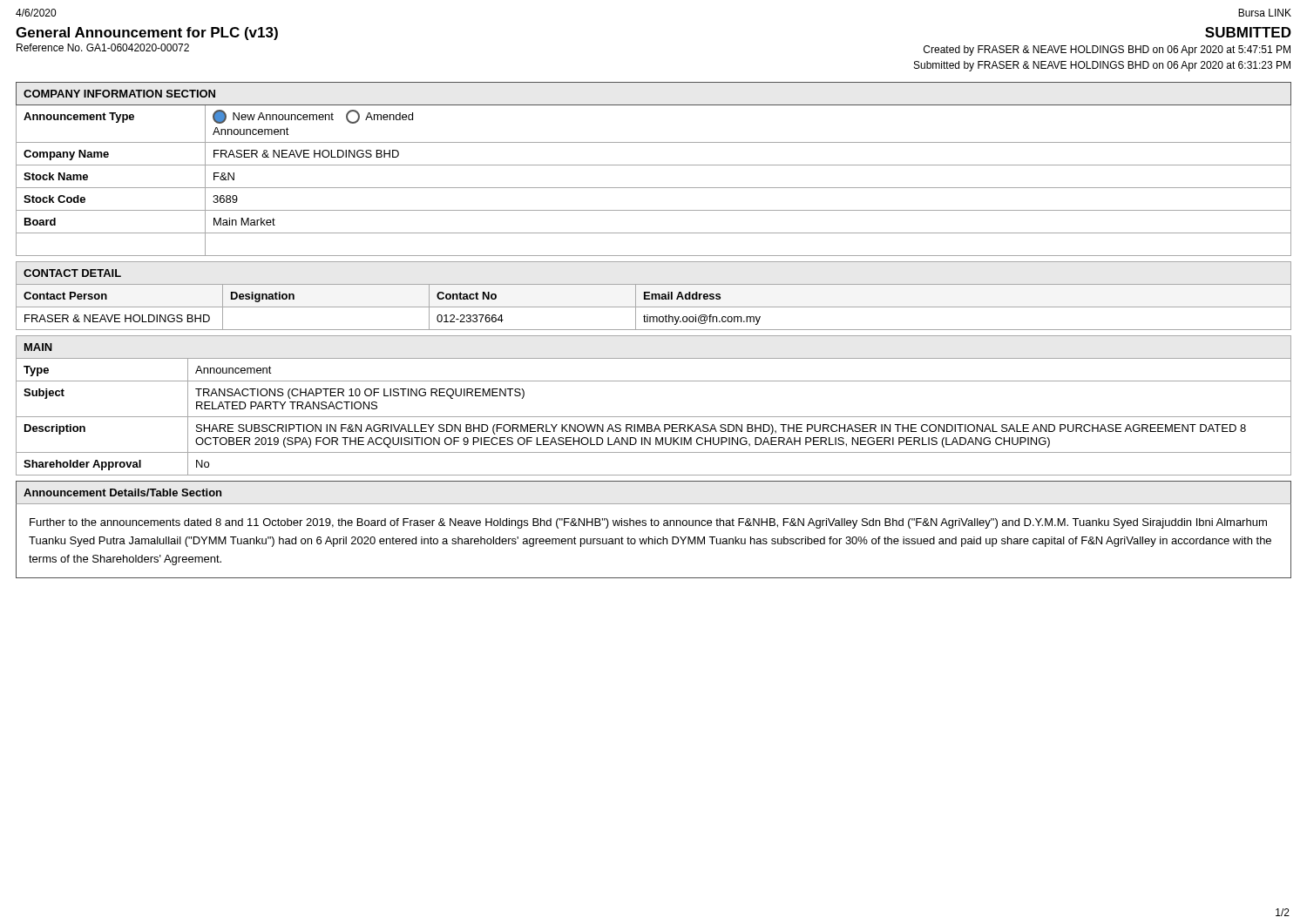Point to the text block starting "Announcement Details/Table Section"
The height and width of the screenshot is (924, 1307).
click(x=123, y=492)
